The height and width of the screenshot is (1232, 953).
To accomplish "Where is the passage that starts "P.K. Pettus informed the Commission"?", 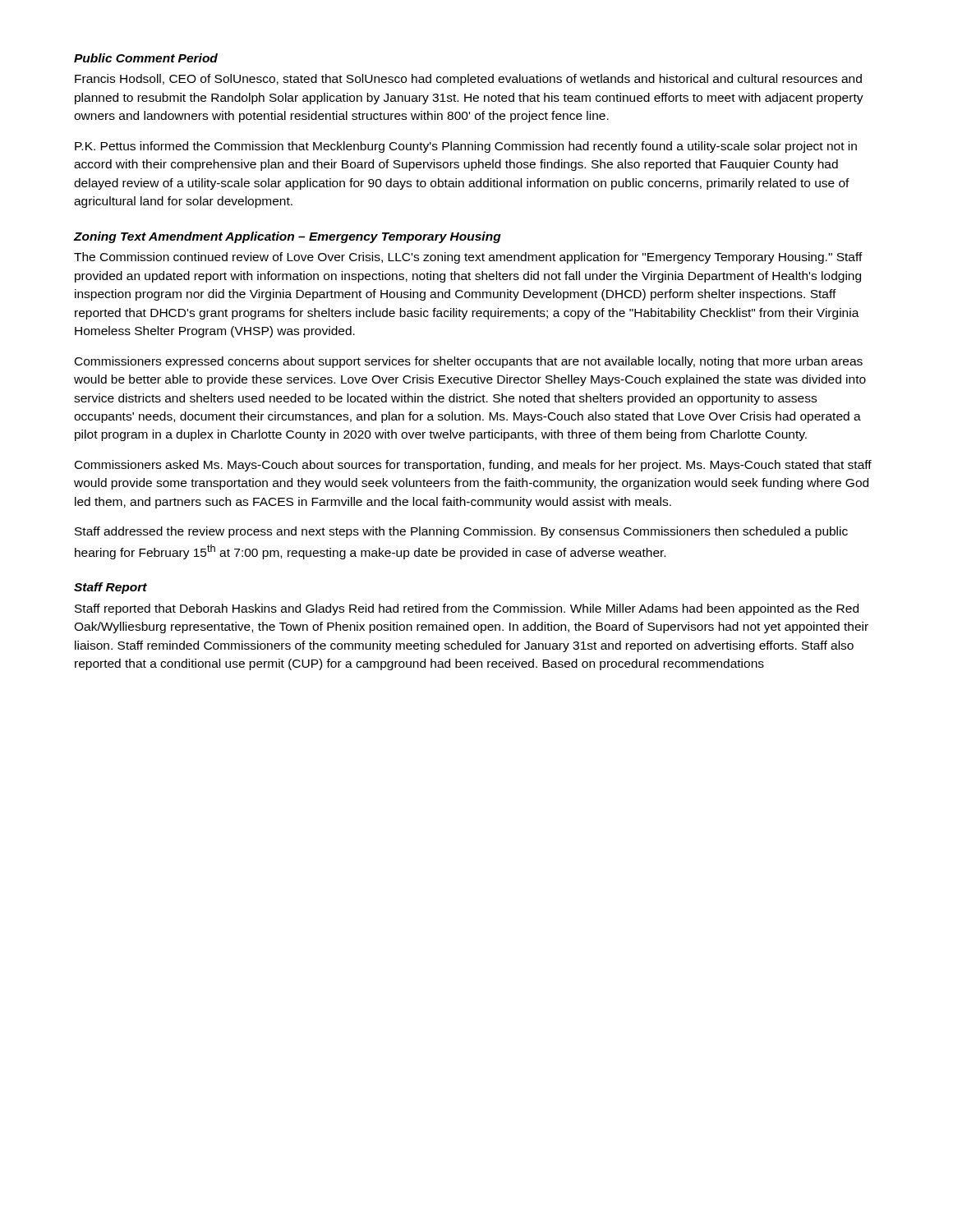I will [x=466, y=173].
